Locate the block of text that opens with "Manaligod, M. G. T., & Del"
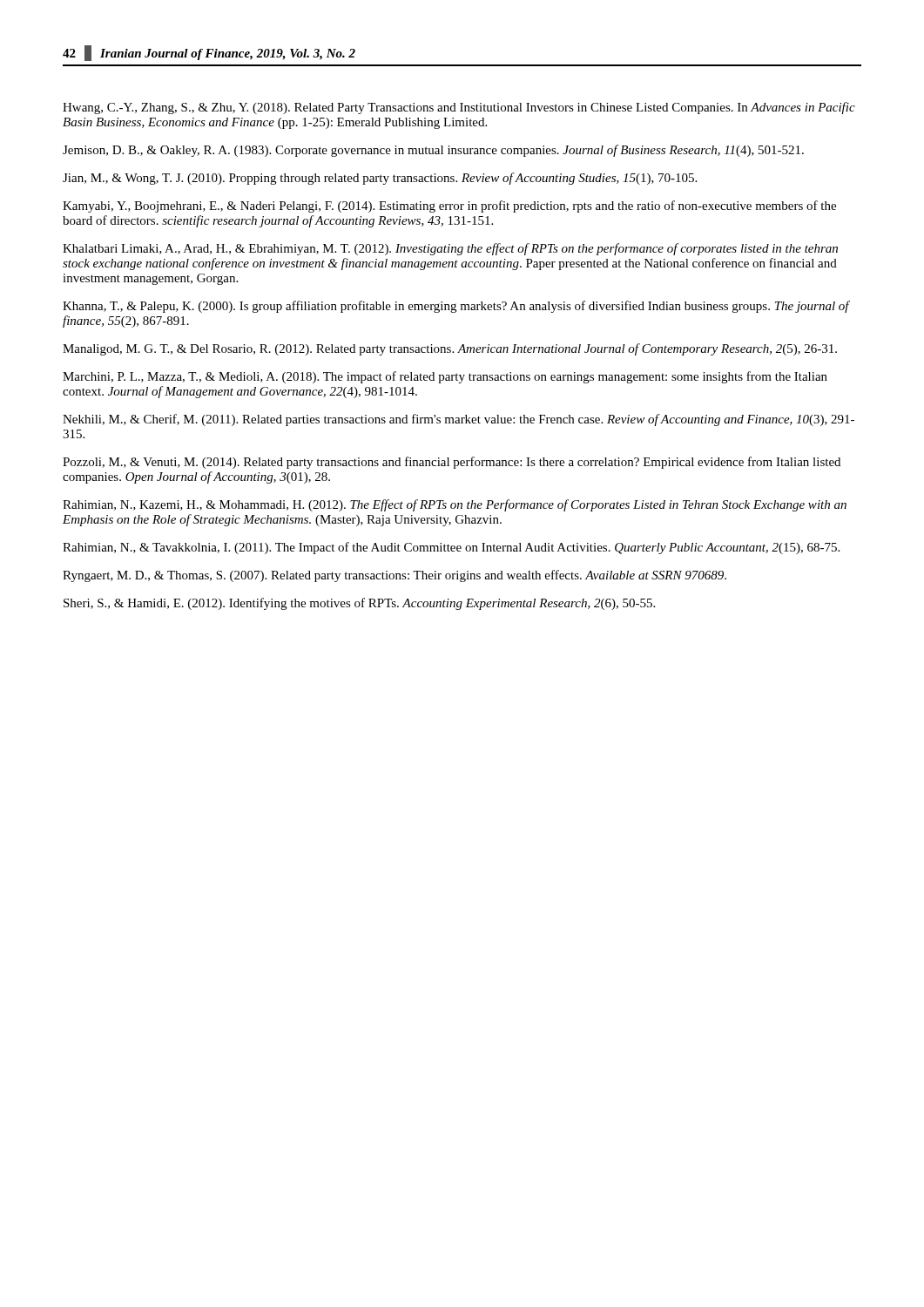 [462, 349]
